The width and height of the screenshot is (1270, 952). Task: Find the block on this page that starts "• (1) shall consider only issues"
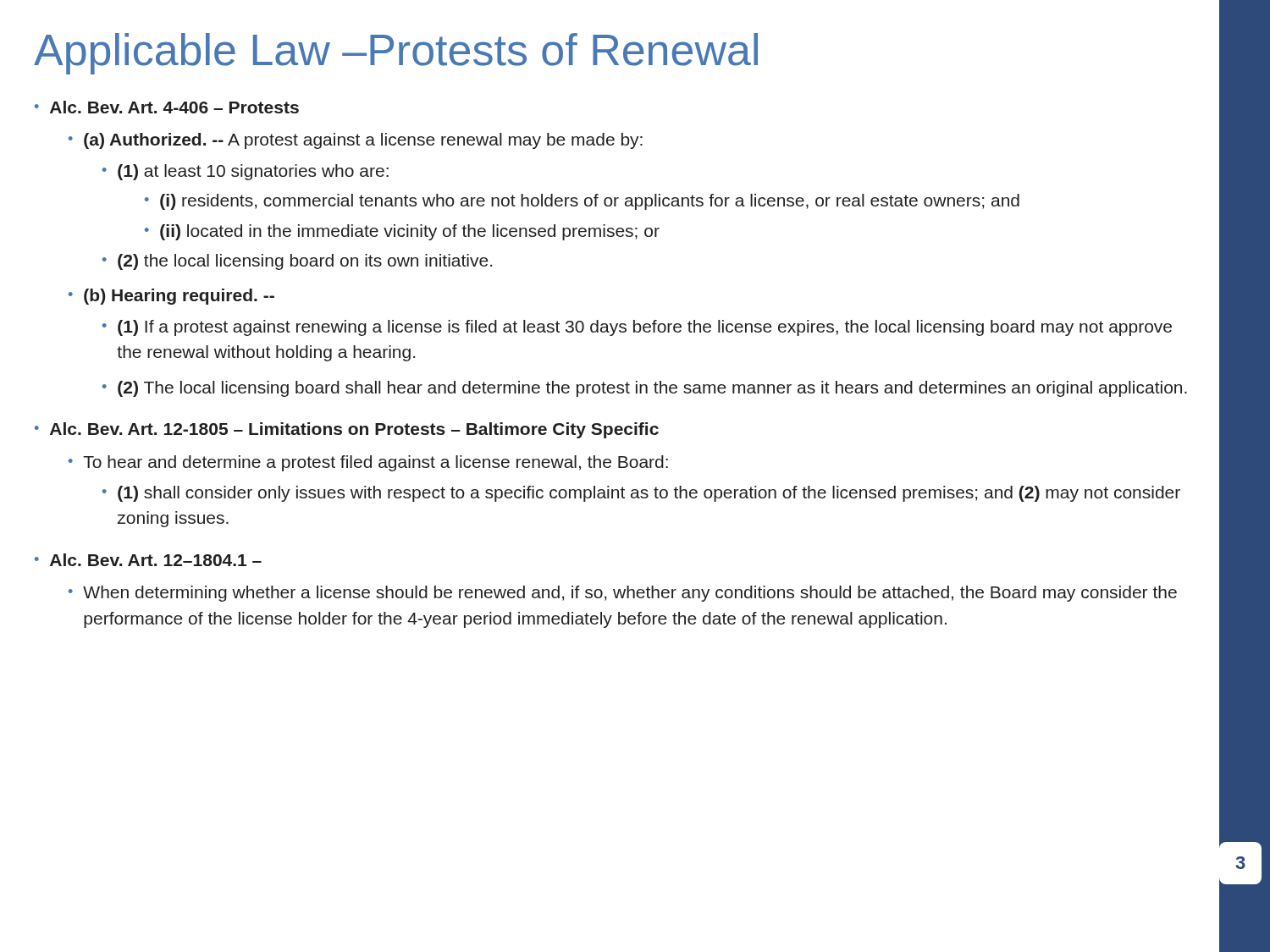pos(652,506)
